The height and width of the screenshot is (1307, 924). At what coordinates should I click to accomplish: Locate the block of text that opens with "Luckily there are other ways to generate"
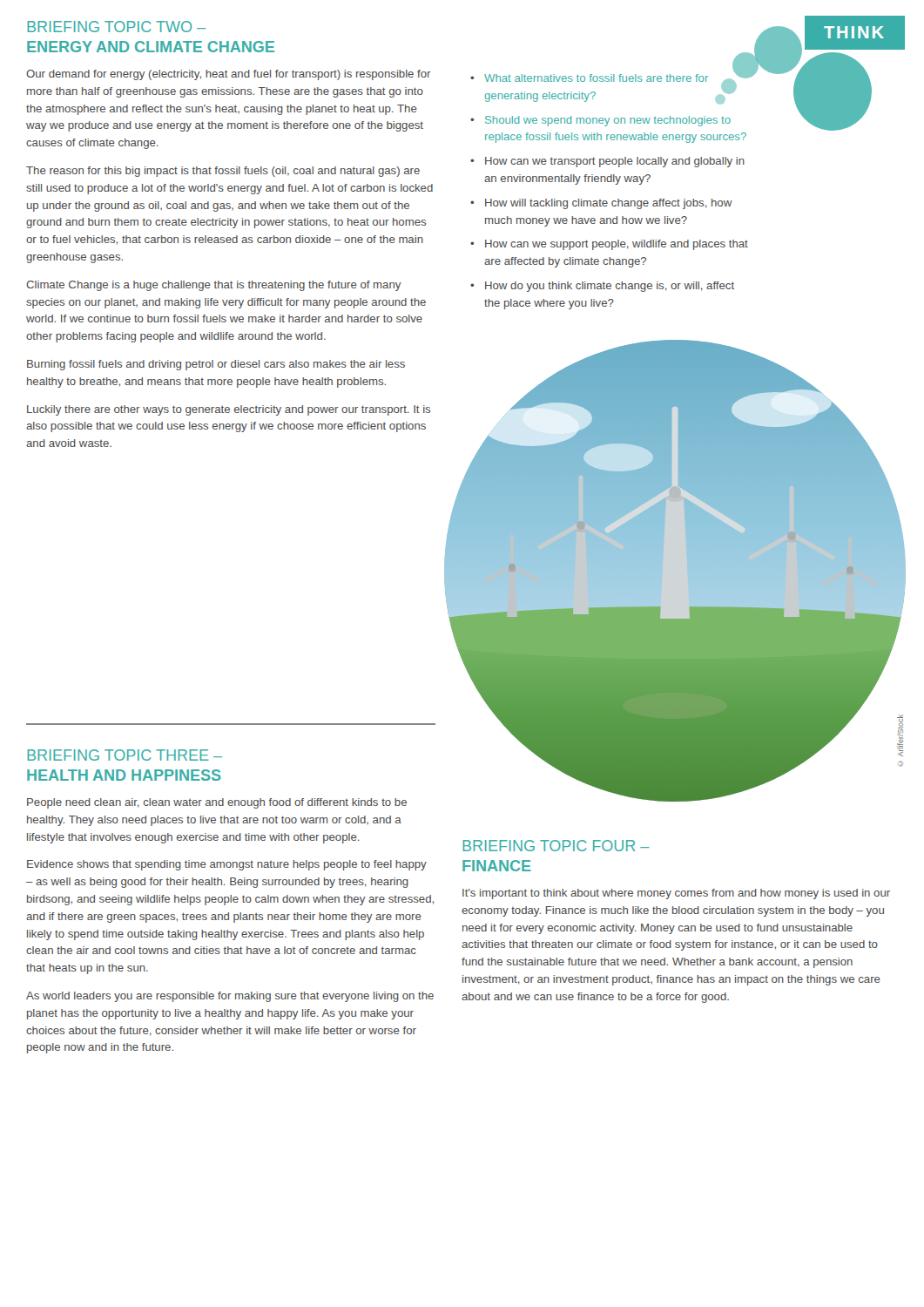(229, 426)
